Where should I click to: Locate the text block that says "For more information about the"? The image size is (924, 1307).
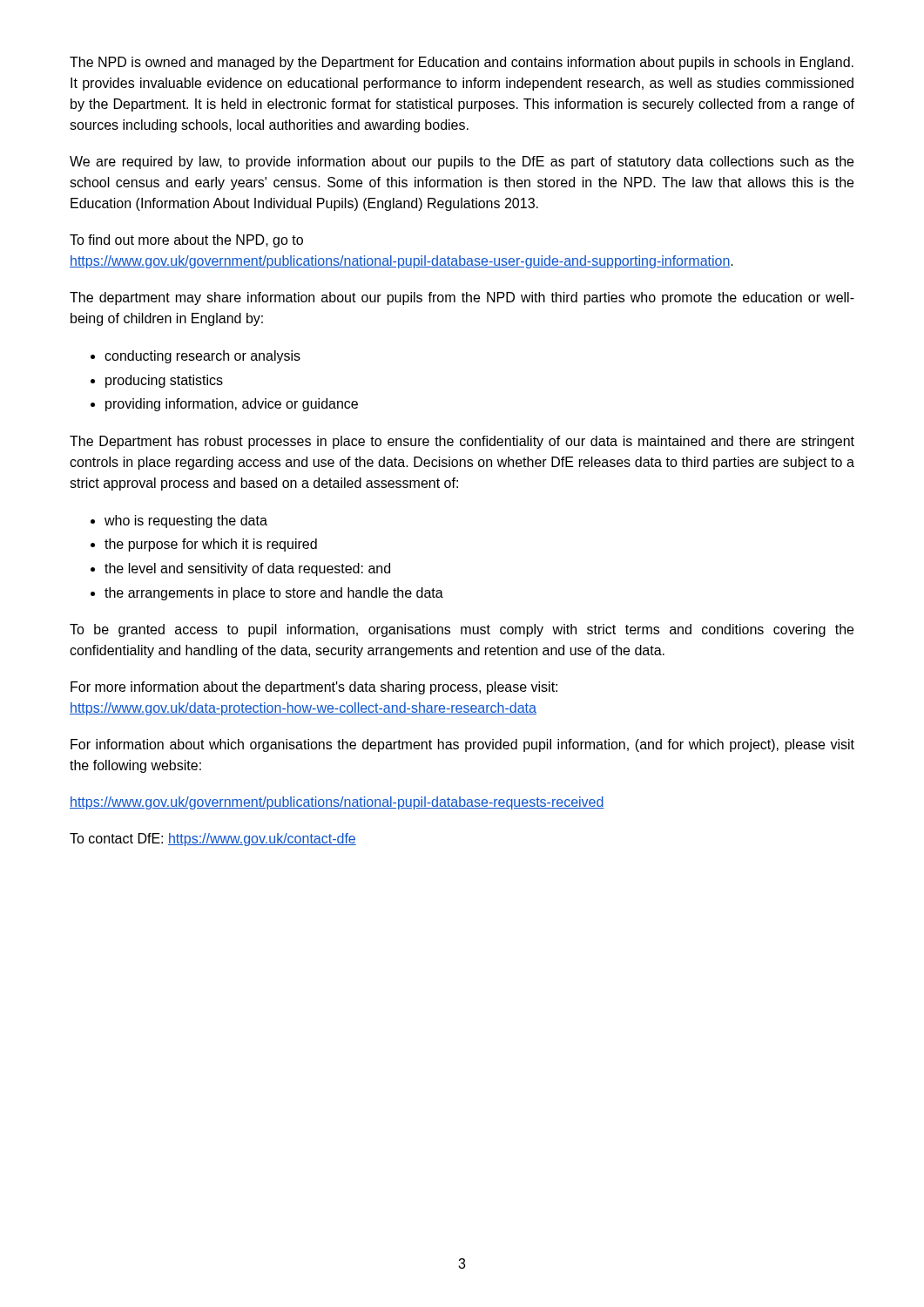tap(314, 698)
